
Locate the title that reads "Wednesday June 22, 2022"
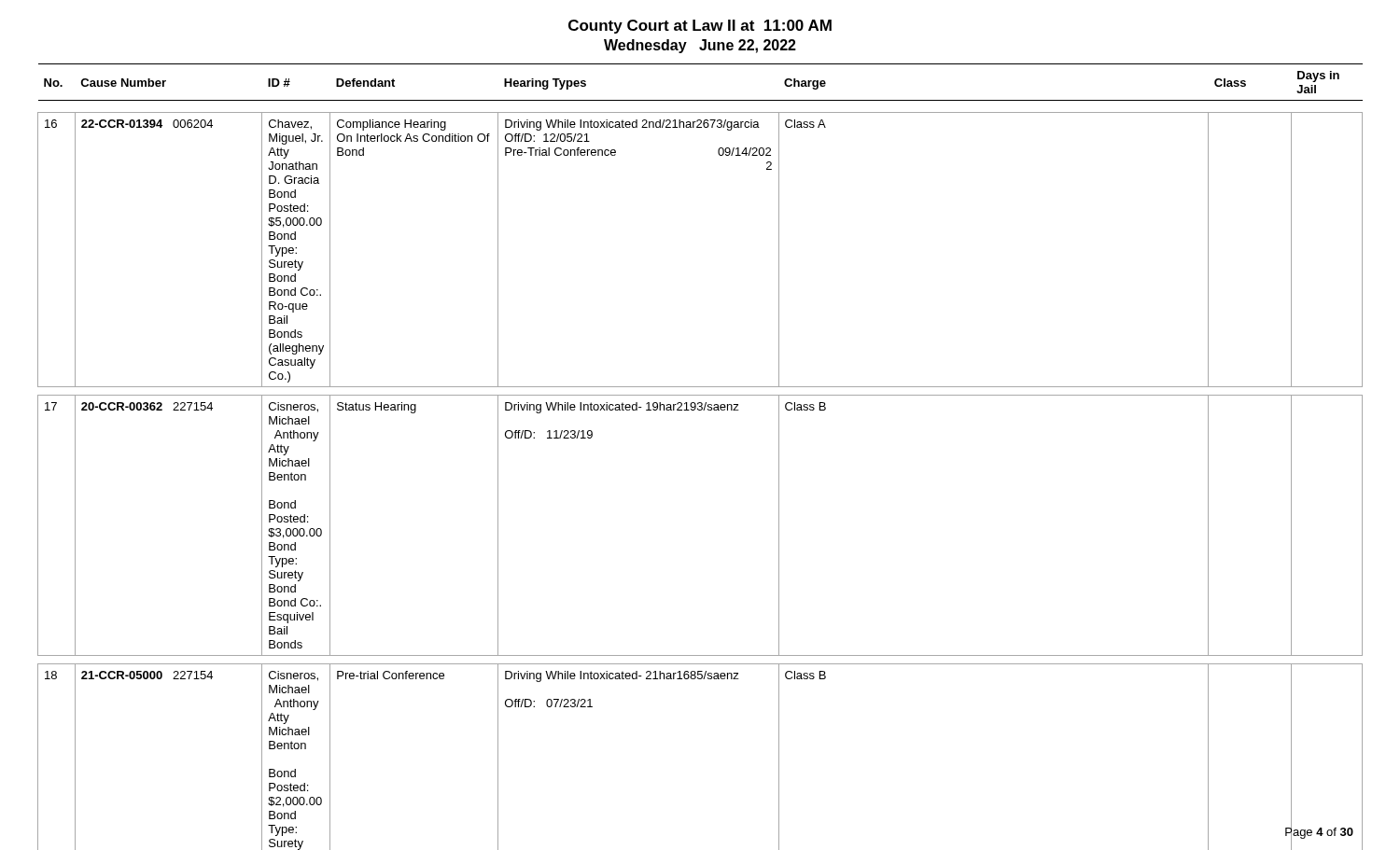click(700, 45)
